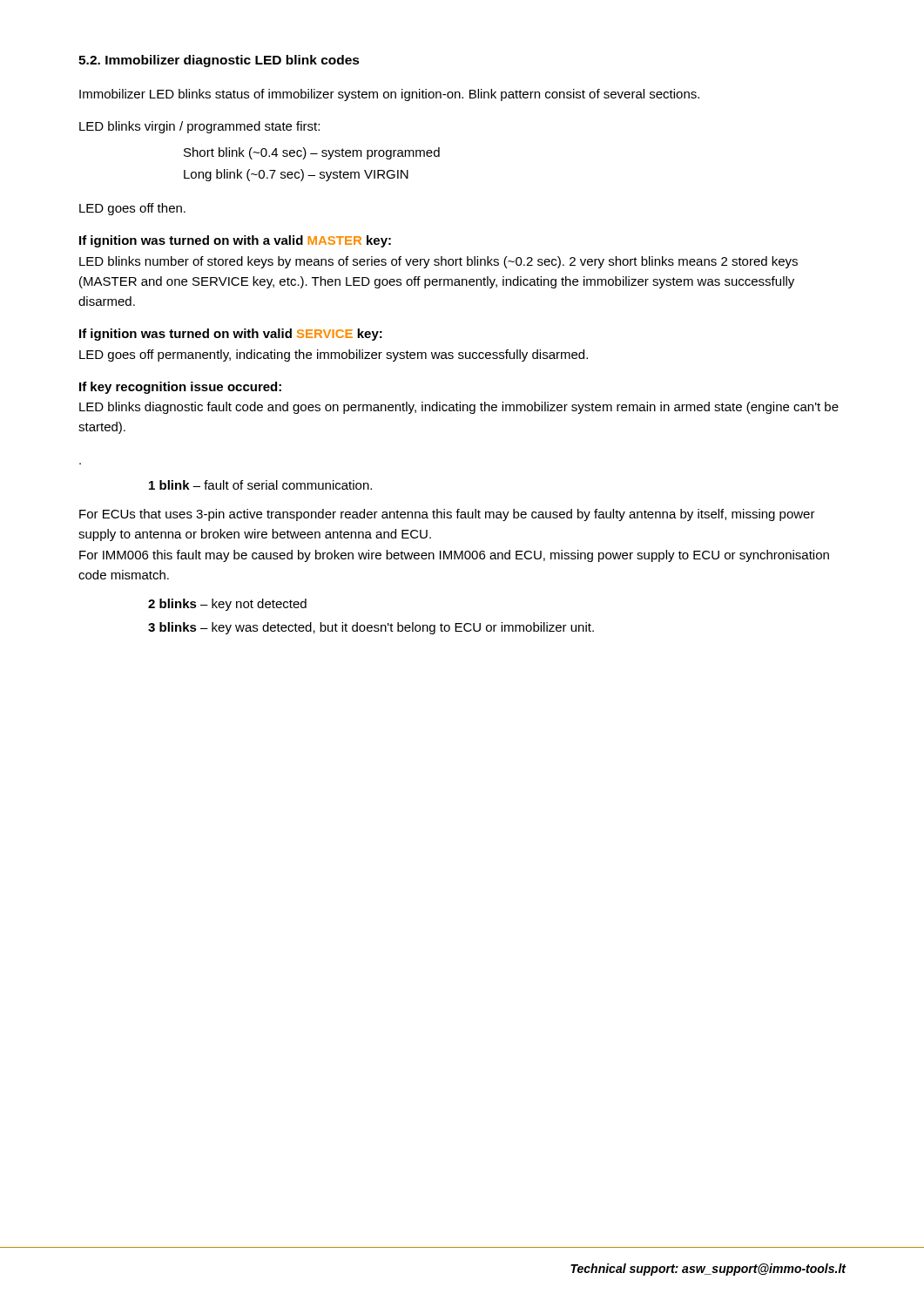This screenshot has width=924, height=1307.
Task: Locate the text block that says "If ignition was turned on with valid"
Action: coord(334,344)
